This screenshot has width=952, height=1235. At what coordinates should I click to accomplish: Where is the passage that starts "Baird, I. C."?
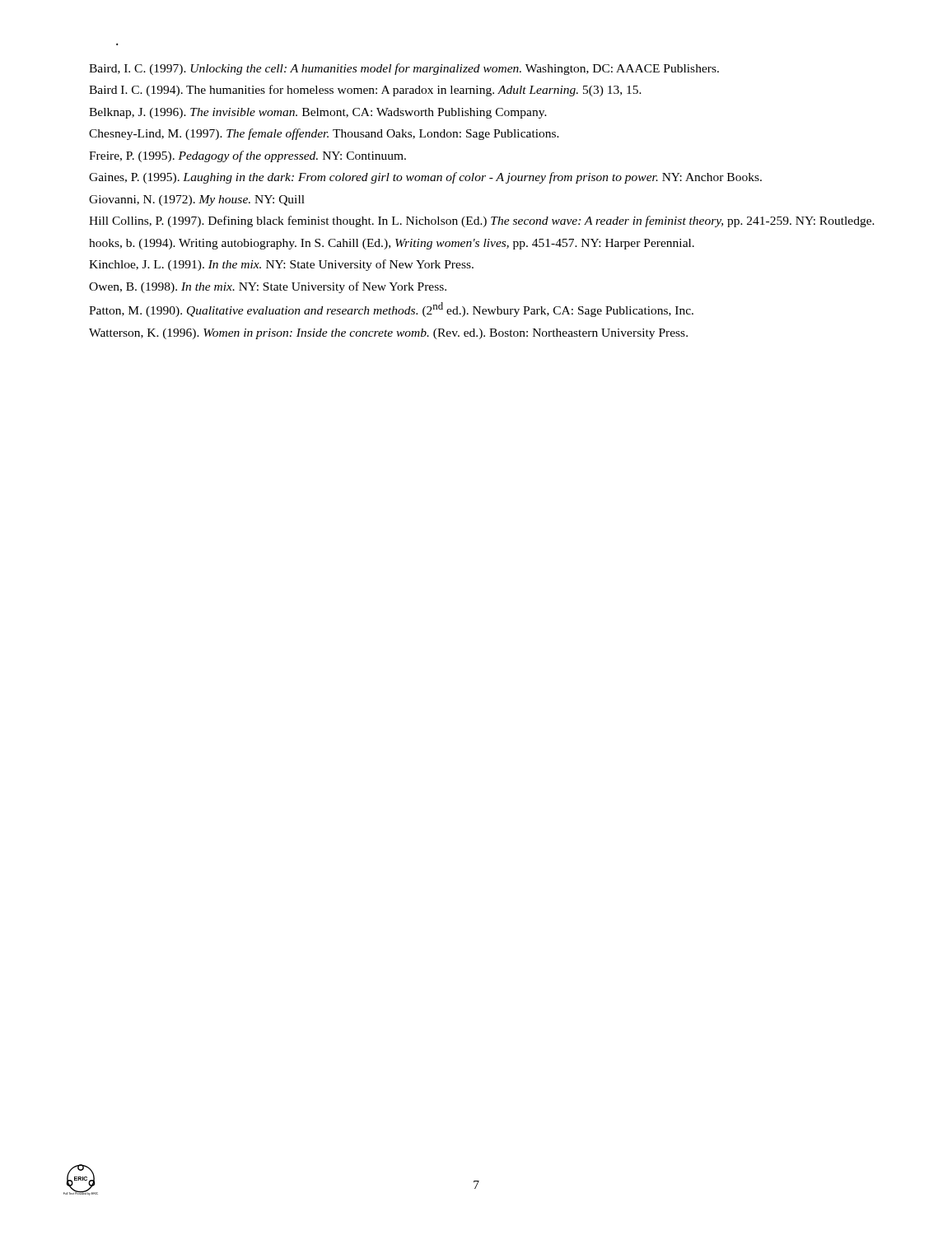pyautogui.click(x=404, y=68)
